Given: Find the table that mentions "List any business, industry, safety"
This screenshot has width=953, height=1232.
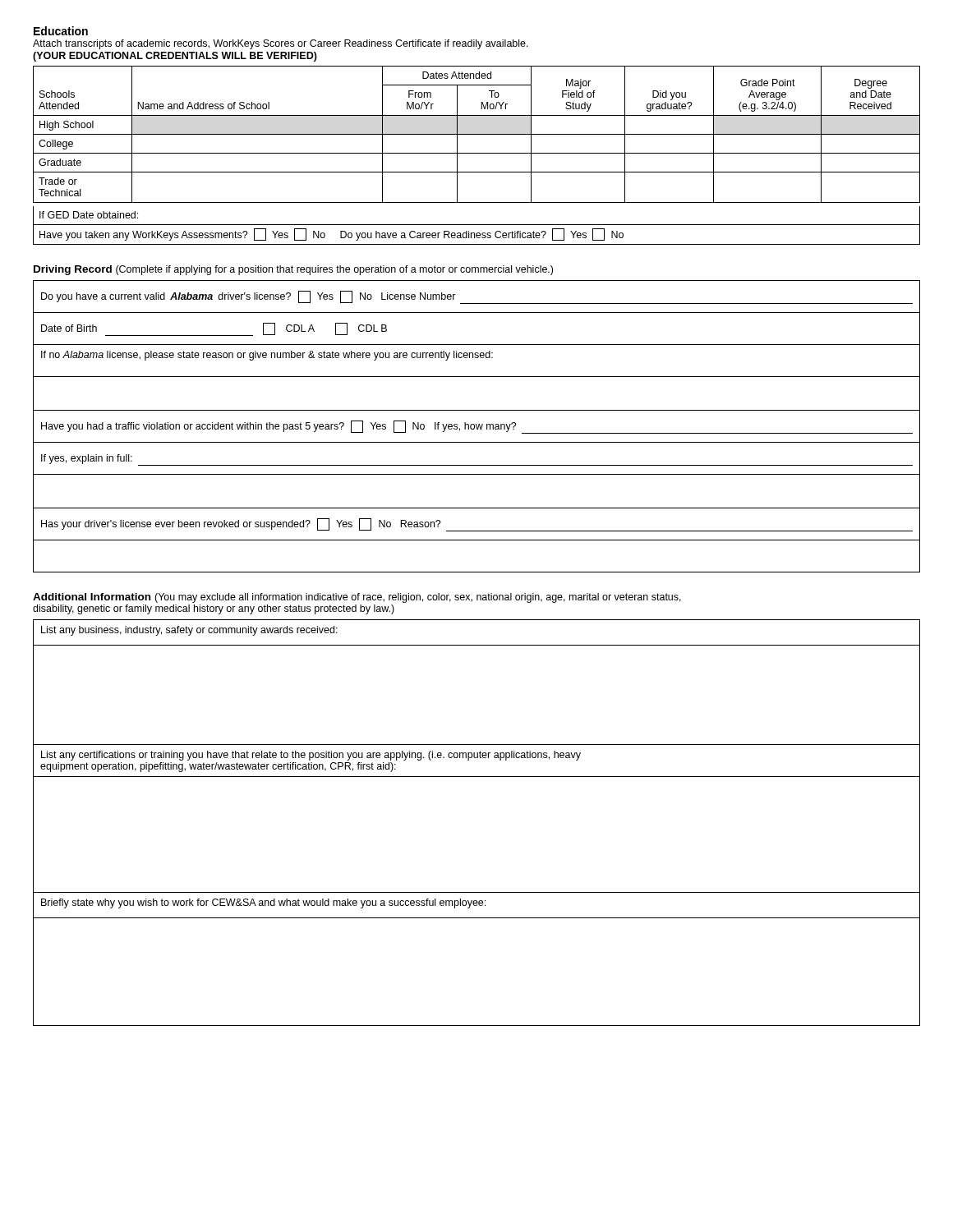Looking at the screenshot, I should point(476,823).
